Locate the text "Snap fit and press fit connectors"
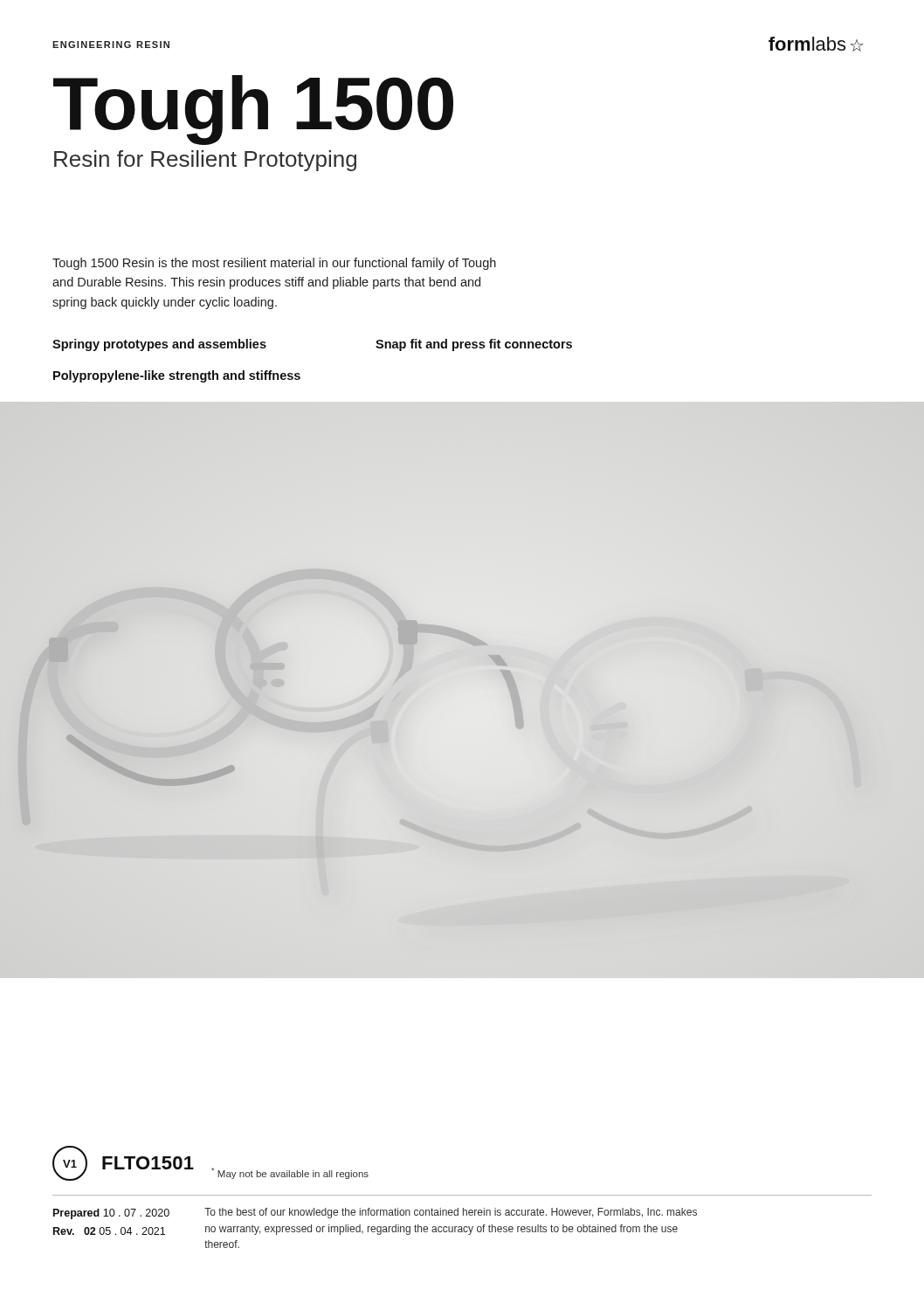Screen dimensions: 1310x924 click(474, 344)
